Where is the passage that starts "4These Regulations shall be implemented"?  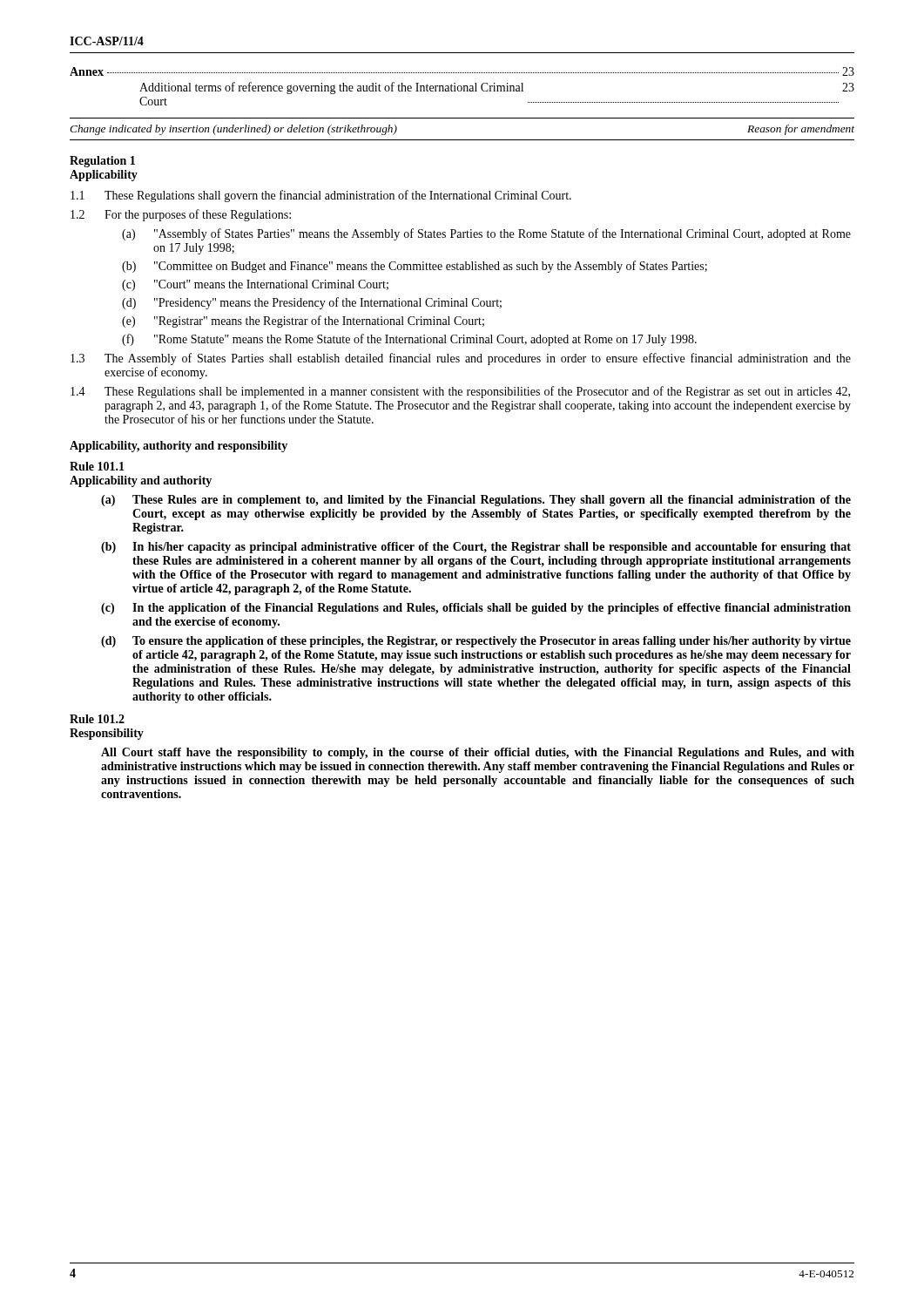(460, 406)
